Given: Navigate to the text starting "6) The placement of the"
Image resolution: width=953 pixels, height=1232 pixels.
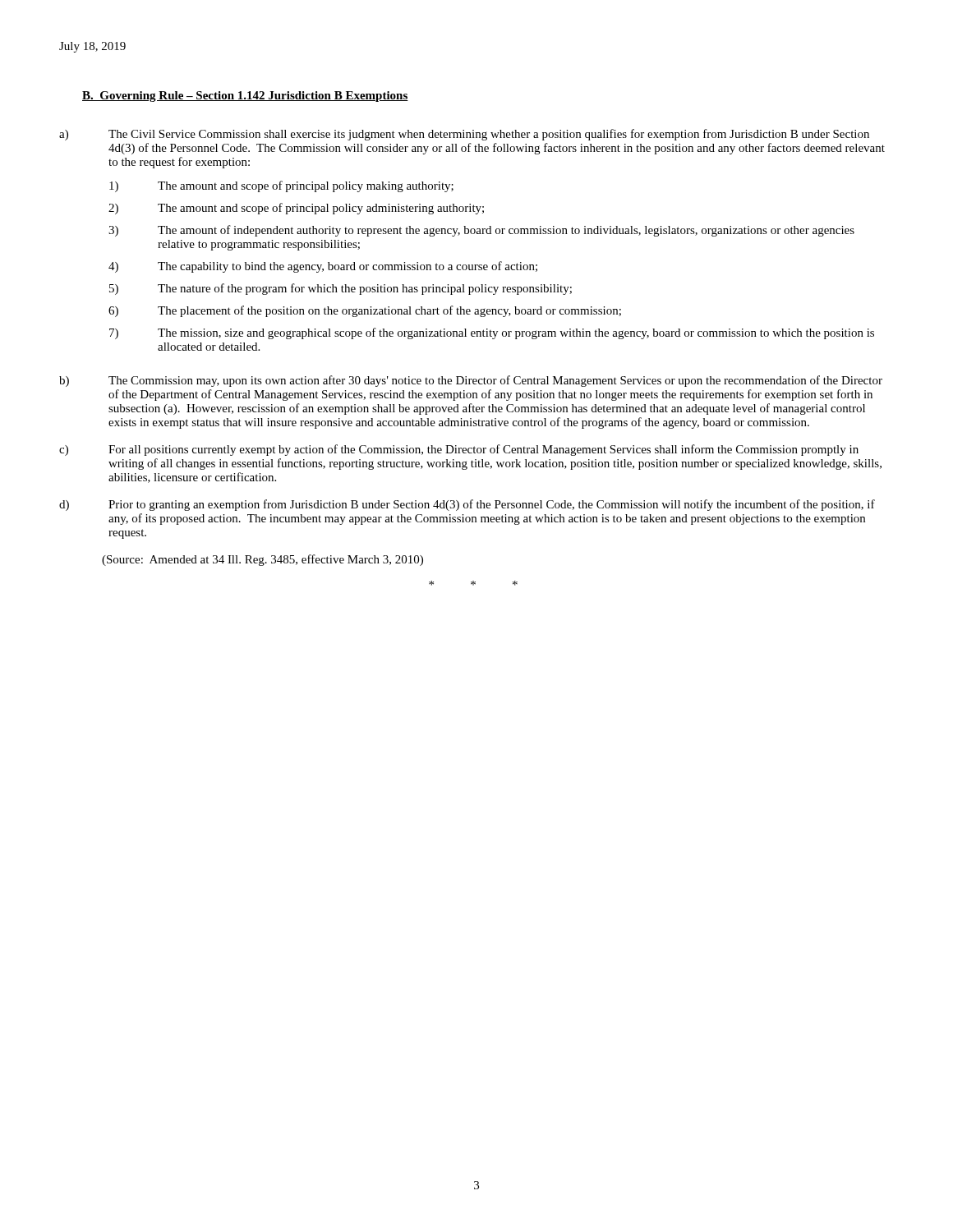Looking at the screenshot, I should point(501,311).
